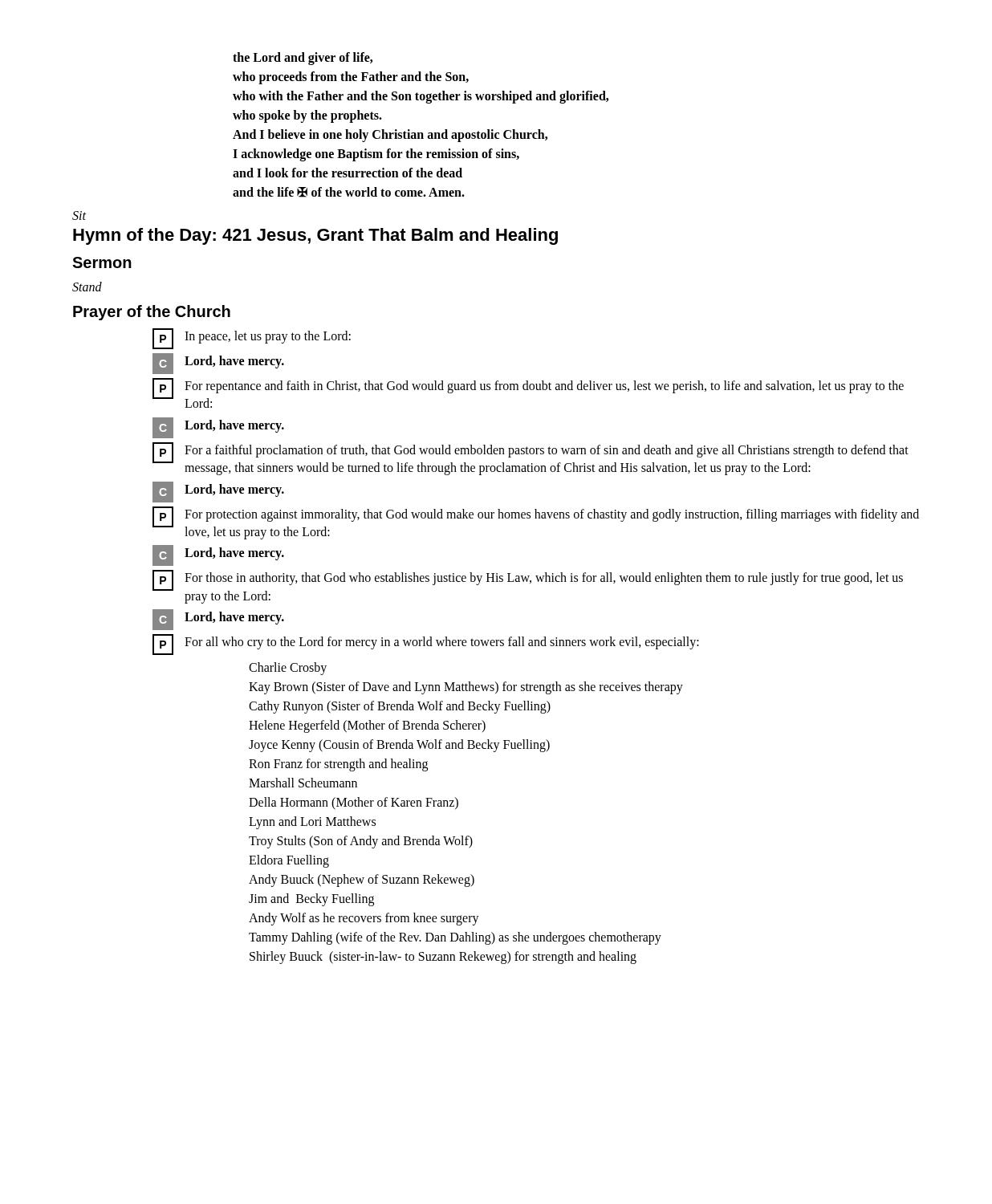The height and width of the screenshot is (1204, 992).
Task: Select the section header containing "Prayer of the Church"
Action: point(152,311)
